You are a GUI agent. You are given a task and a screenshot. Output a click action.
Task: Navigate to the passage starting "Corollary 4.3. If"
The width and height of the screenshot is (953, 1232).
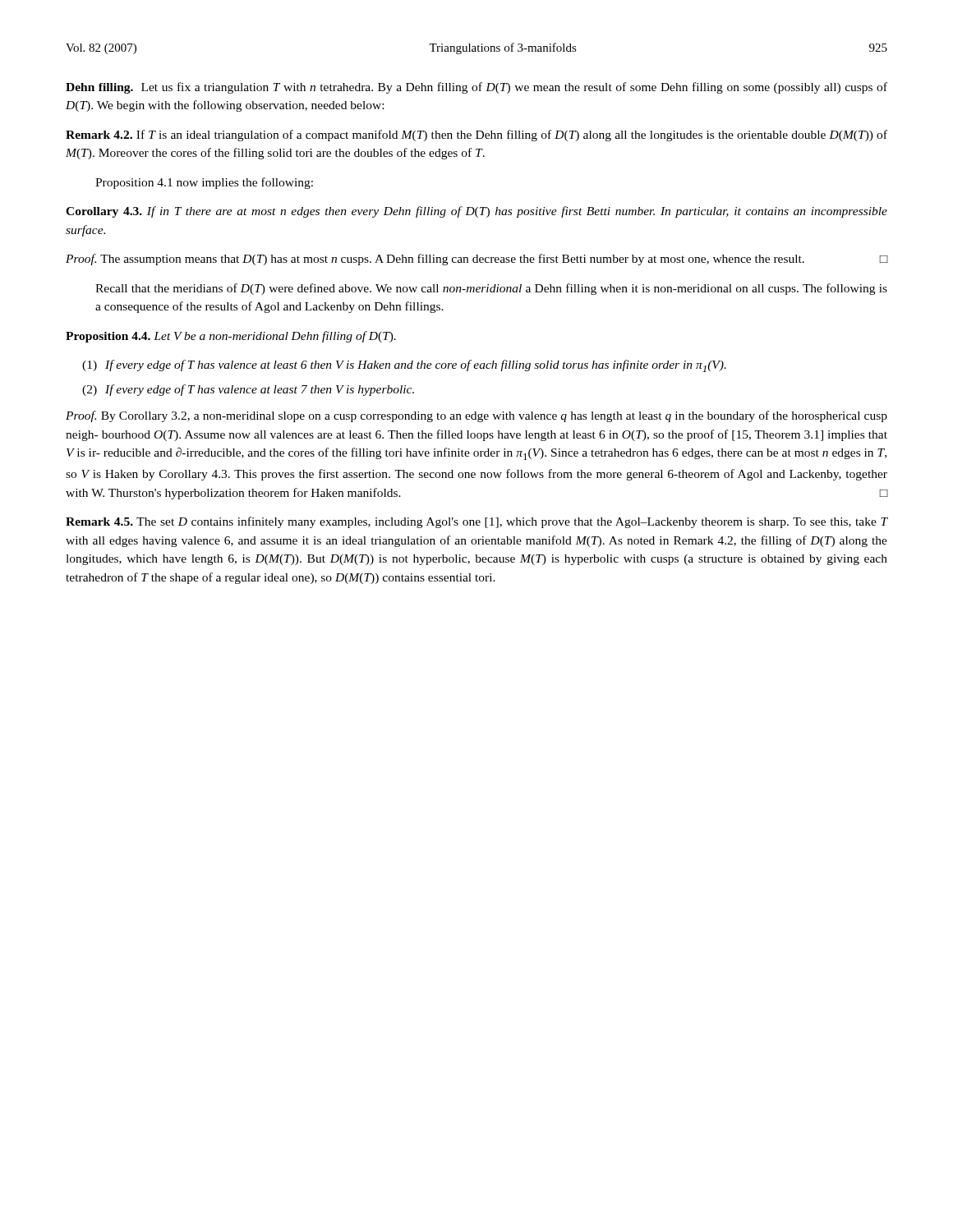click(476, 221)
